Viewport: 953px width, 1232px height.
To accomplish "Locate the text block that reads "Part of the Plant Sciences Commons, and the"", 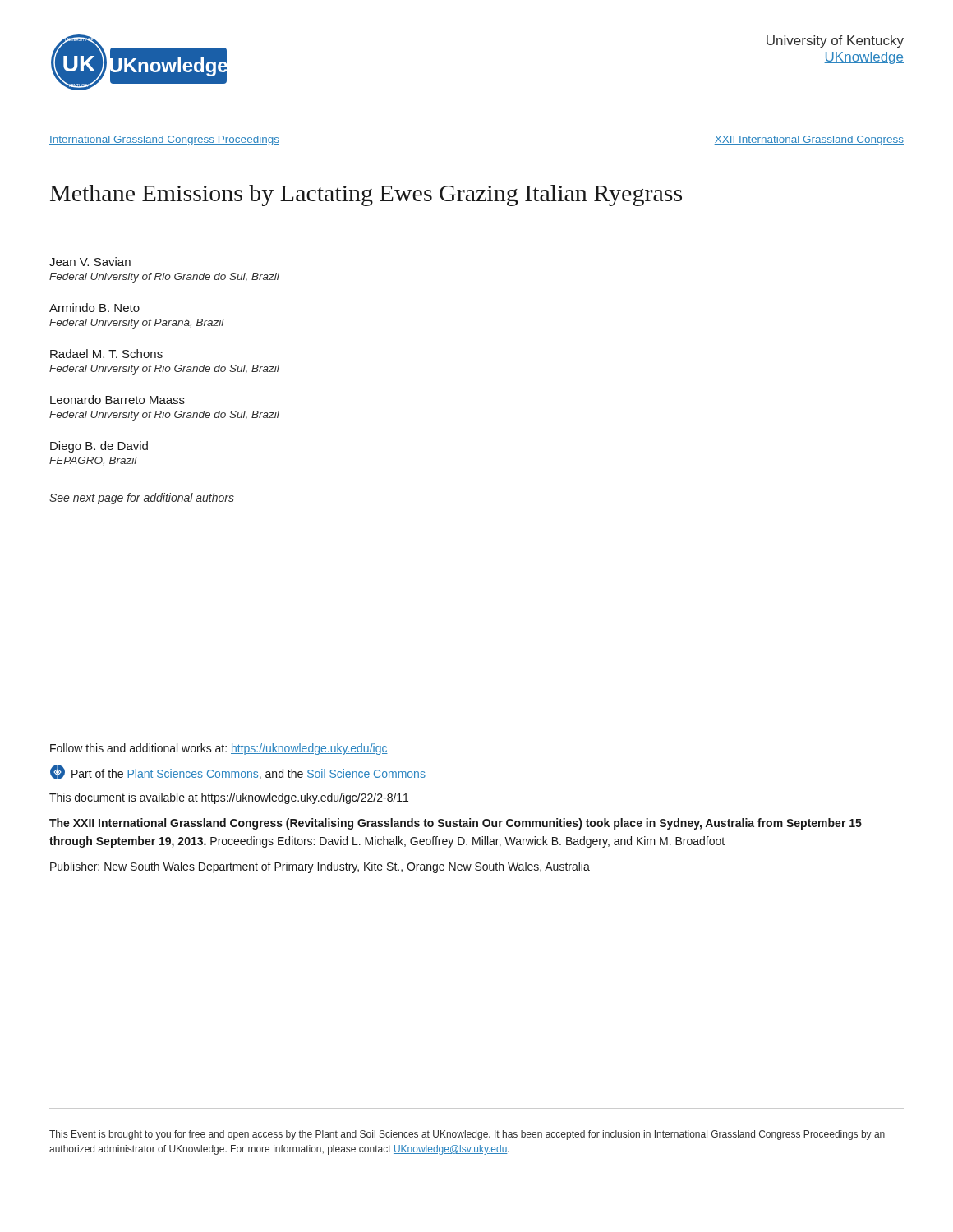I will pyautogui.click(x=237, y=774).
